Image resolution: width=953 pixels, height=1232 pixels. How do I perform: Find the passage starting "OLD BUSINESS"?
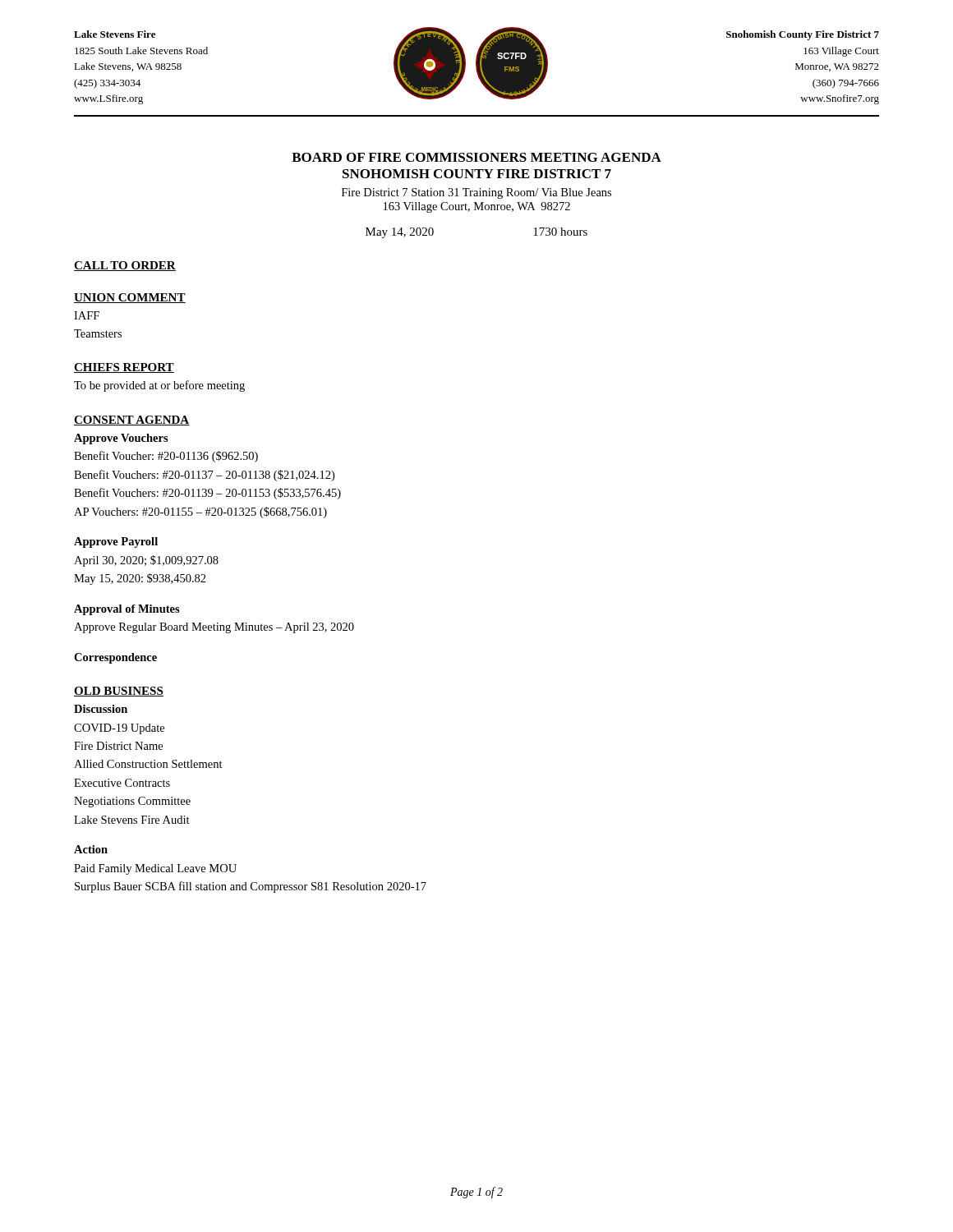[119, 691]
